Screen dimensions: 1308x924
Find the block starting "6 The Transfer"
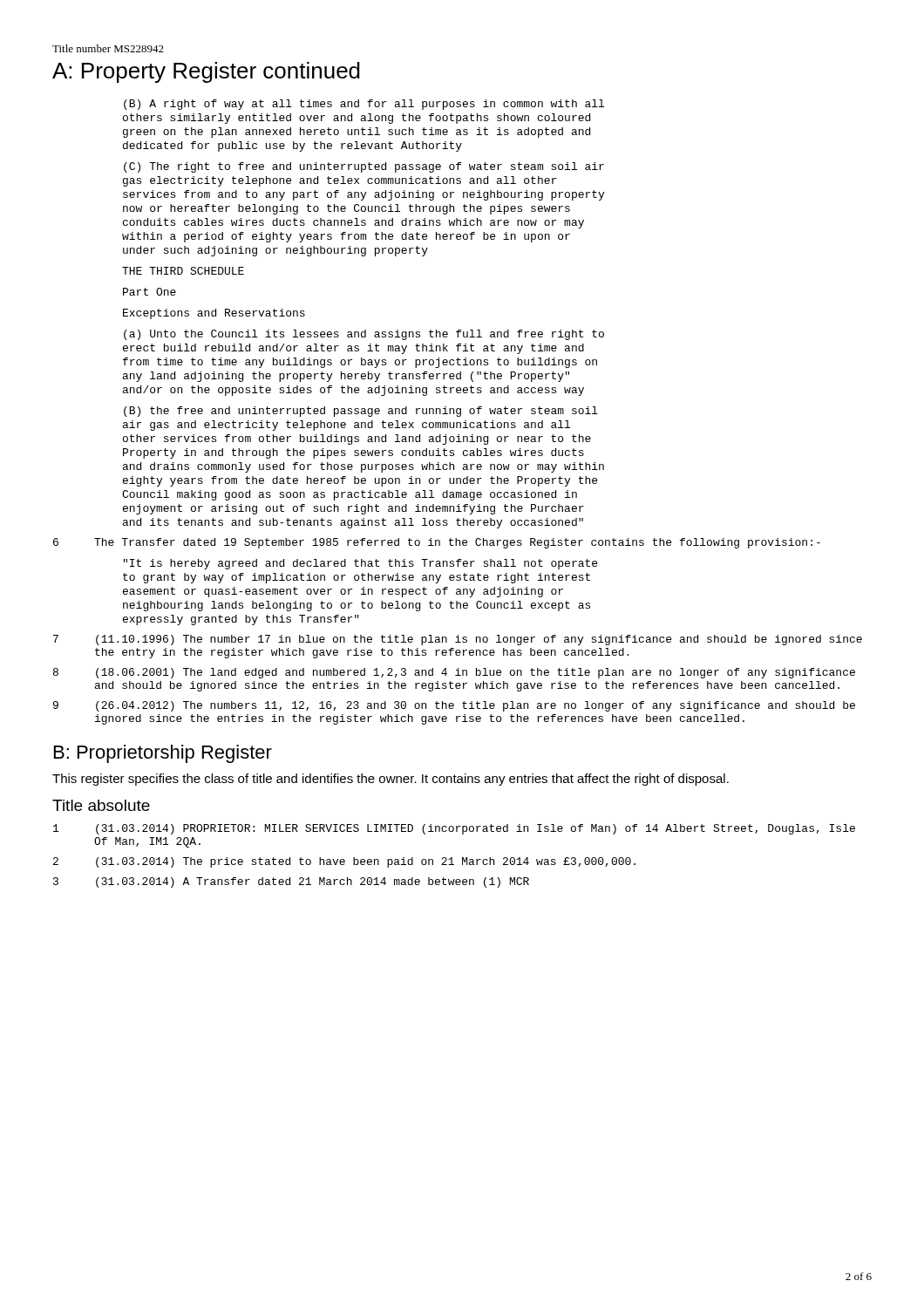(x=462, y=543)
